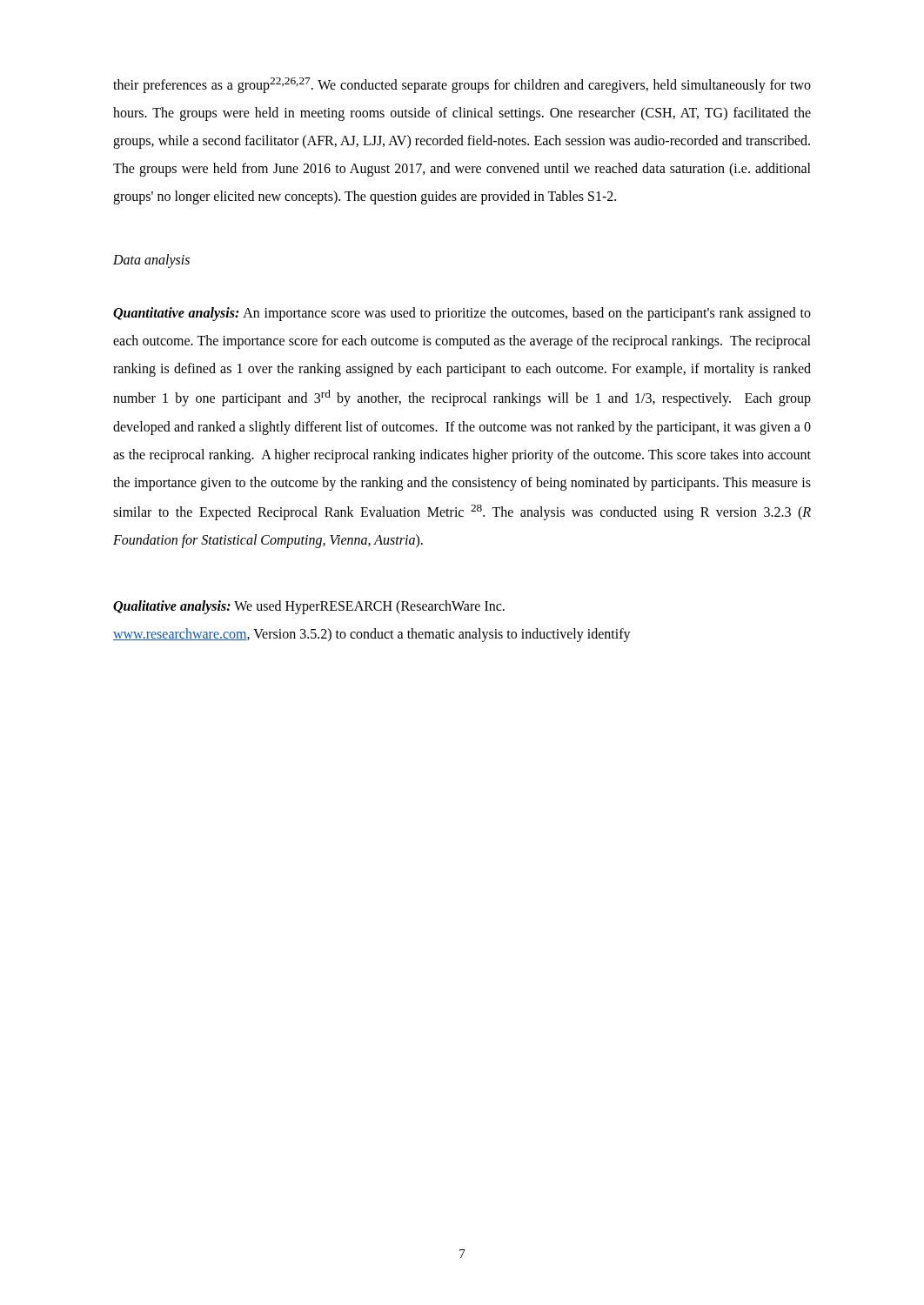Point to the block beginning "their preferences as a group22,26,27. We conducted separate"
Screen dimensions: 1305x924
click(x=462, y=139)
